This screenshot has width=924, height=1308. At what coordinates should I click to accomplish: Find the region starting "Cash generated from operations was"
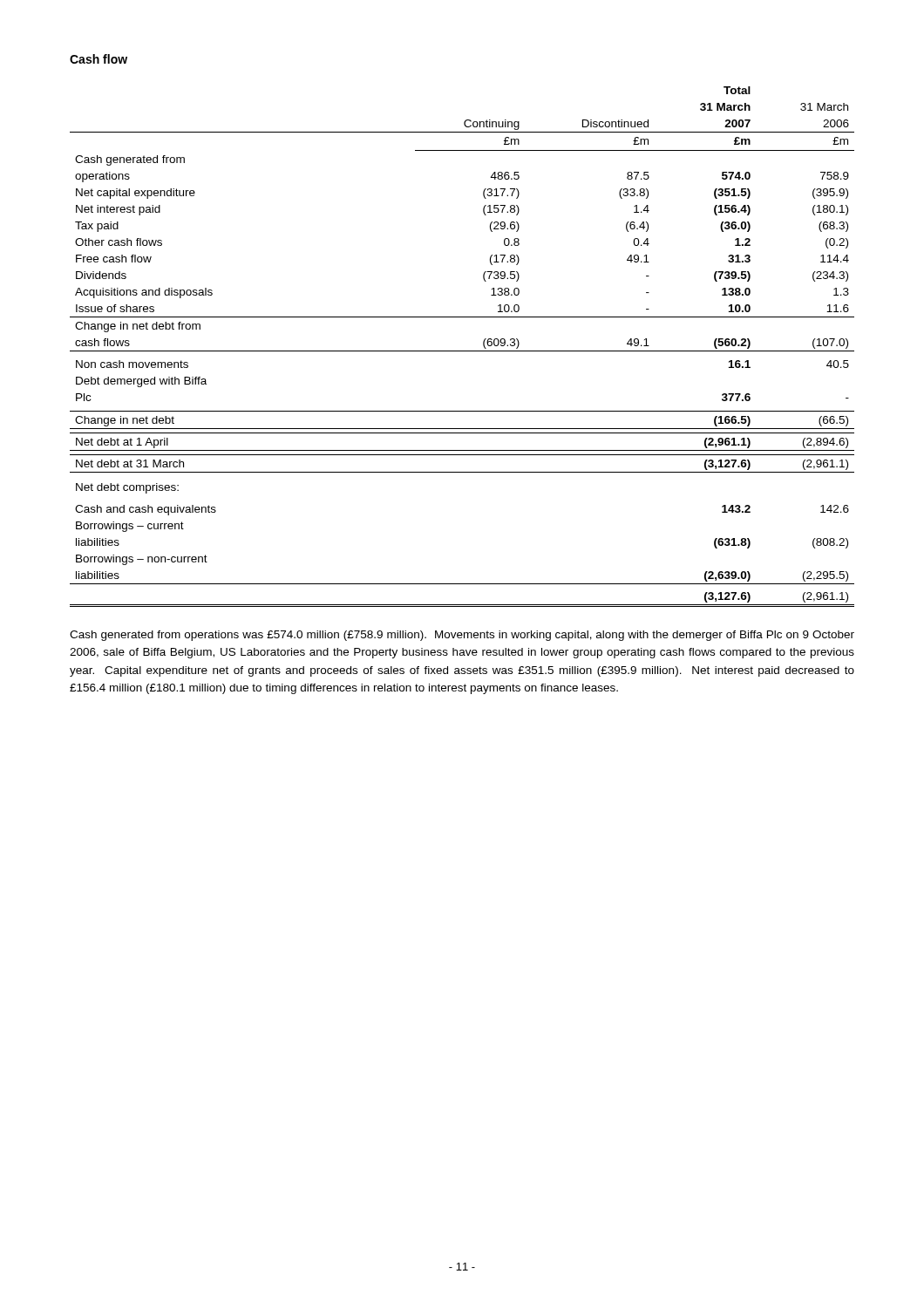(x=462, y=661)
